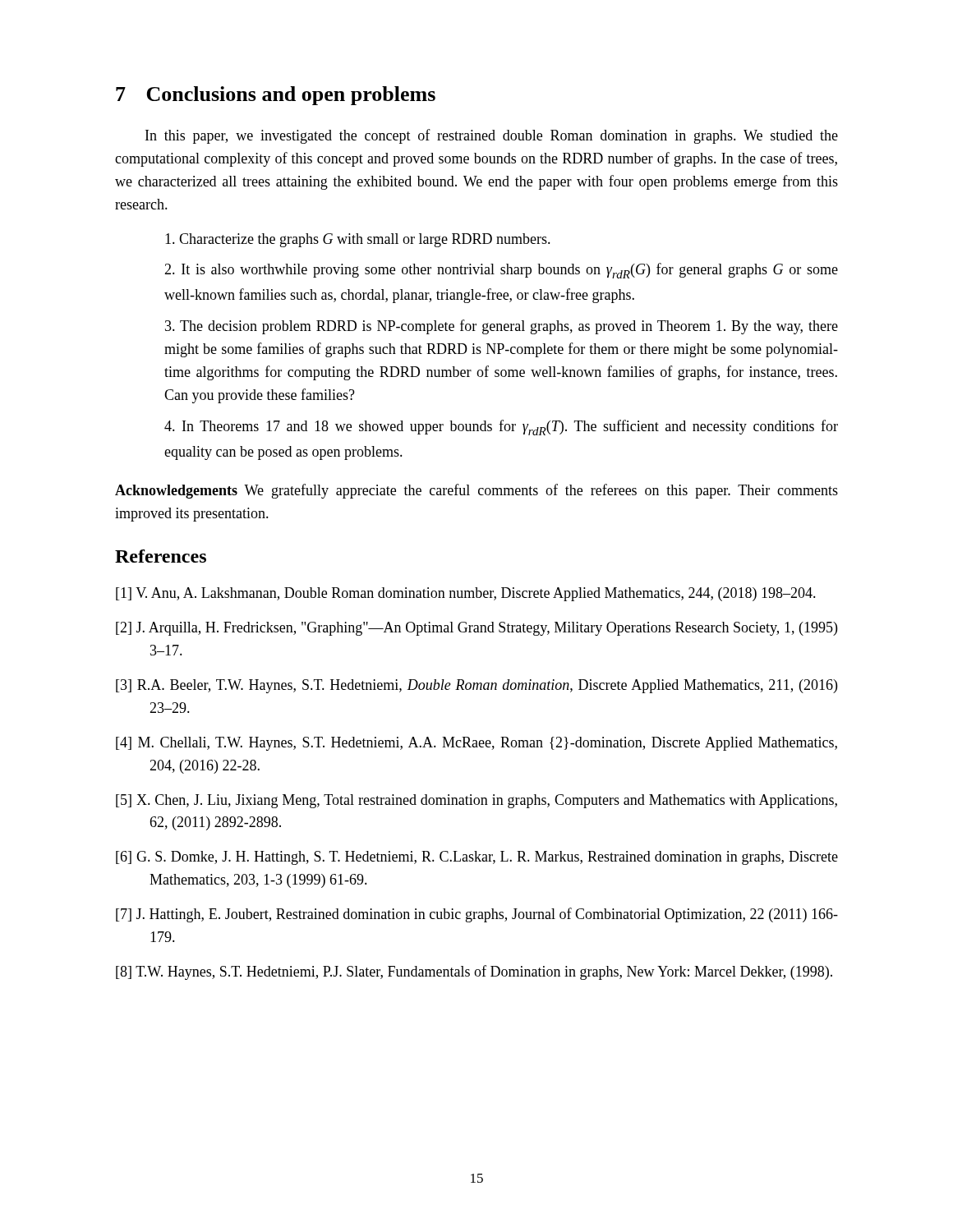
Task: Point to the block beginning "Acknowledgements We gratefully appreciate the careful"
Action: point(476,502)
